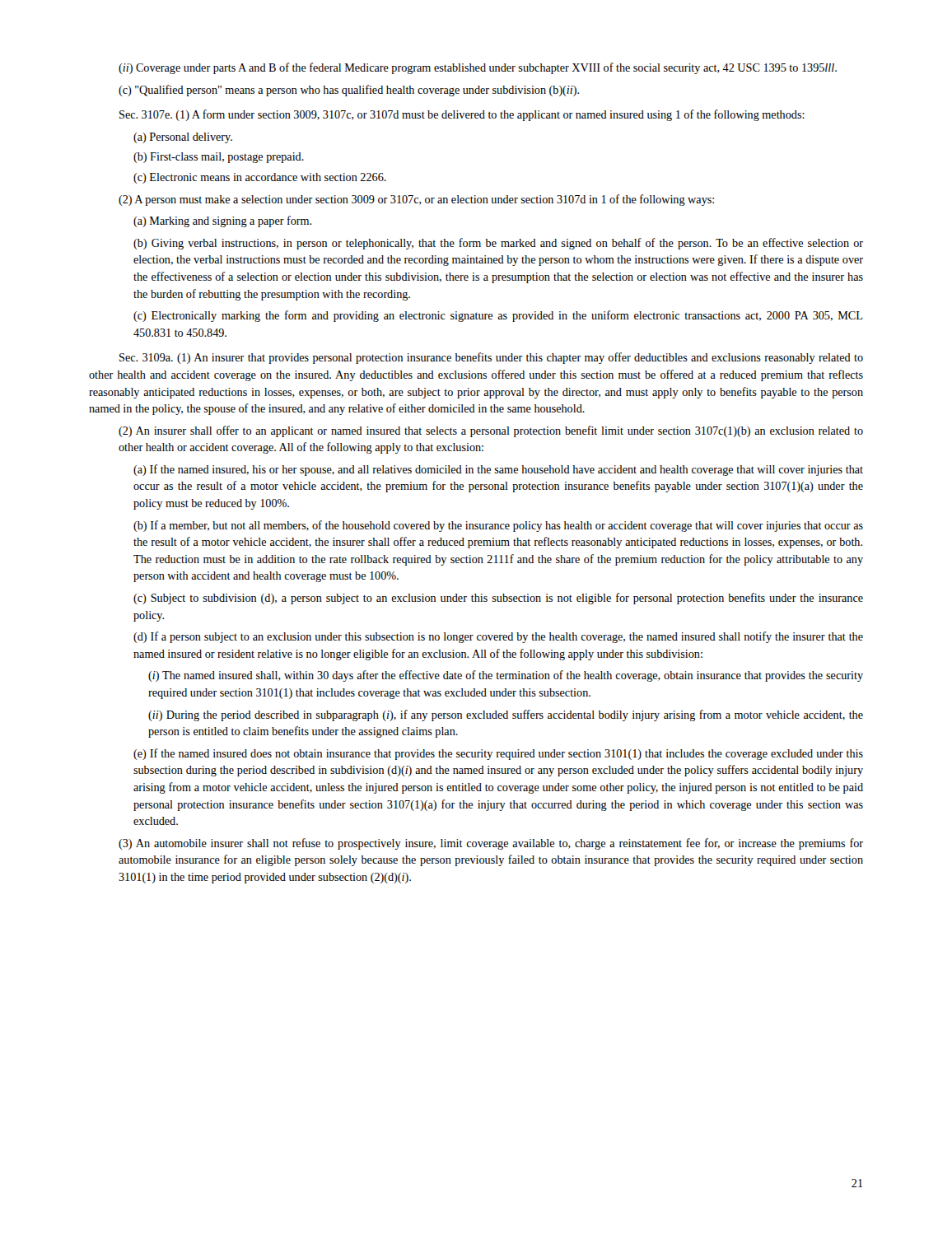Point to "(a) Marking and signing a paper form."

pos(222,221)
